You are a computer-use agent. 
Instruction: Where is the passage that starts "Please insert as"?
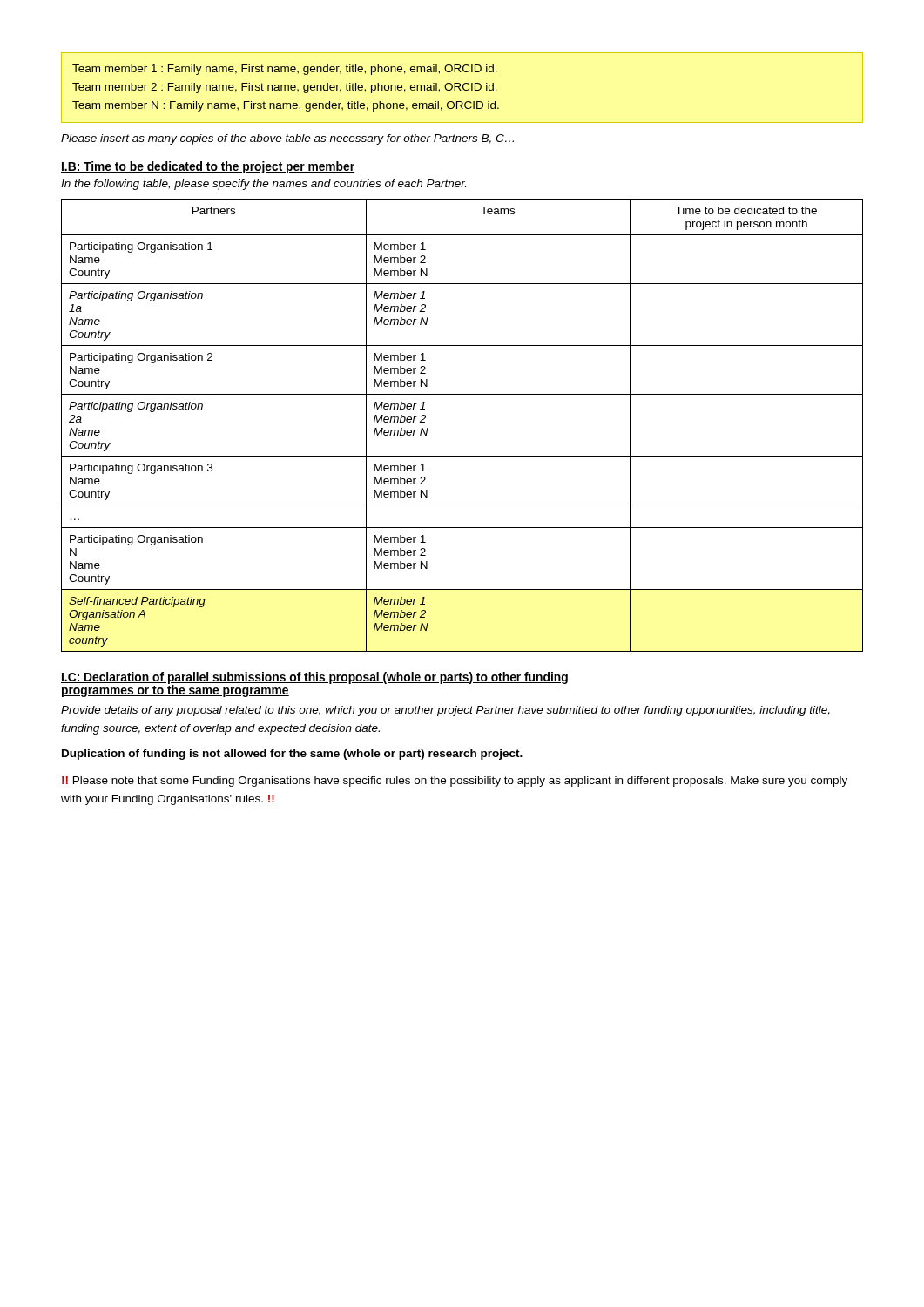[288, 138]
